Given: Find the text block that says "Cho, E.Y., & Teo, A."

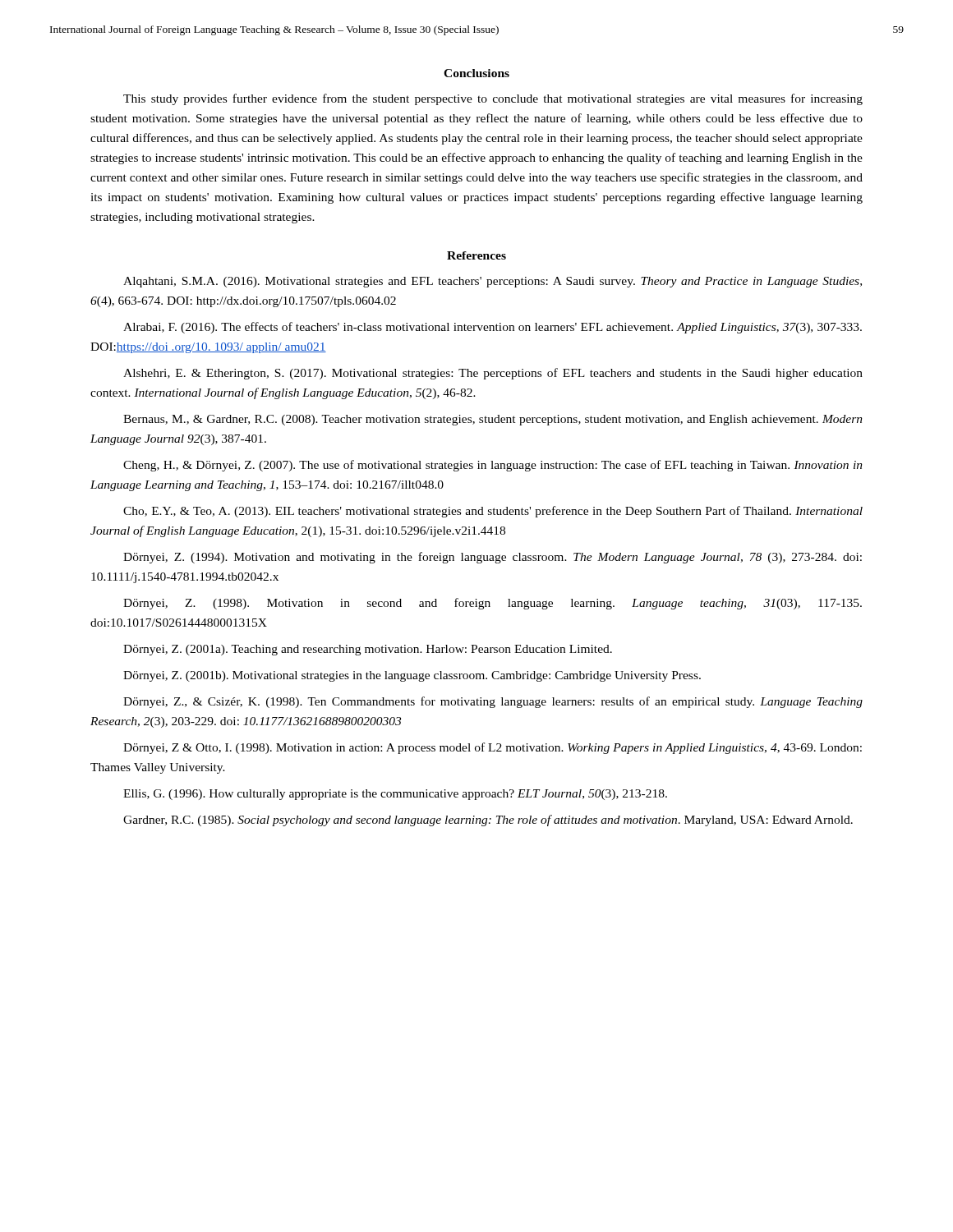Looking at the screenshot, I should tap(476, 521).
